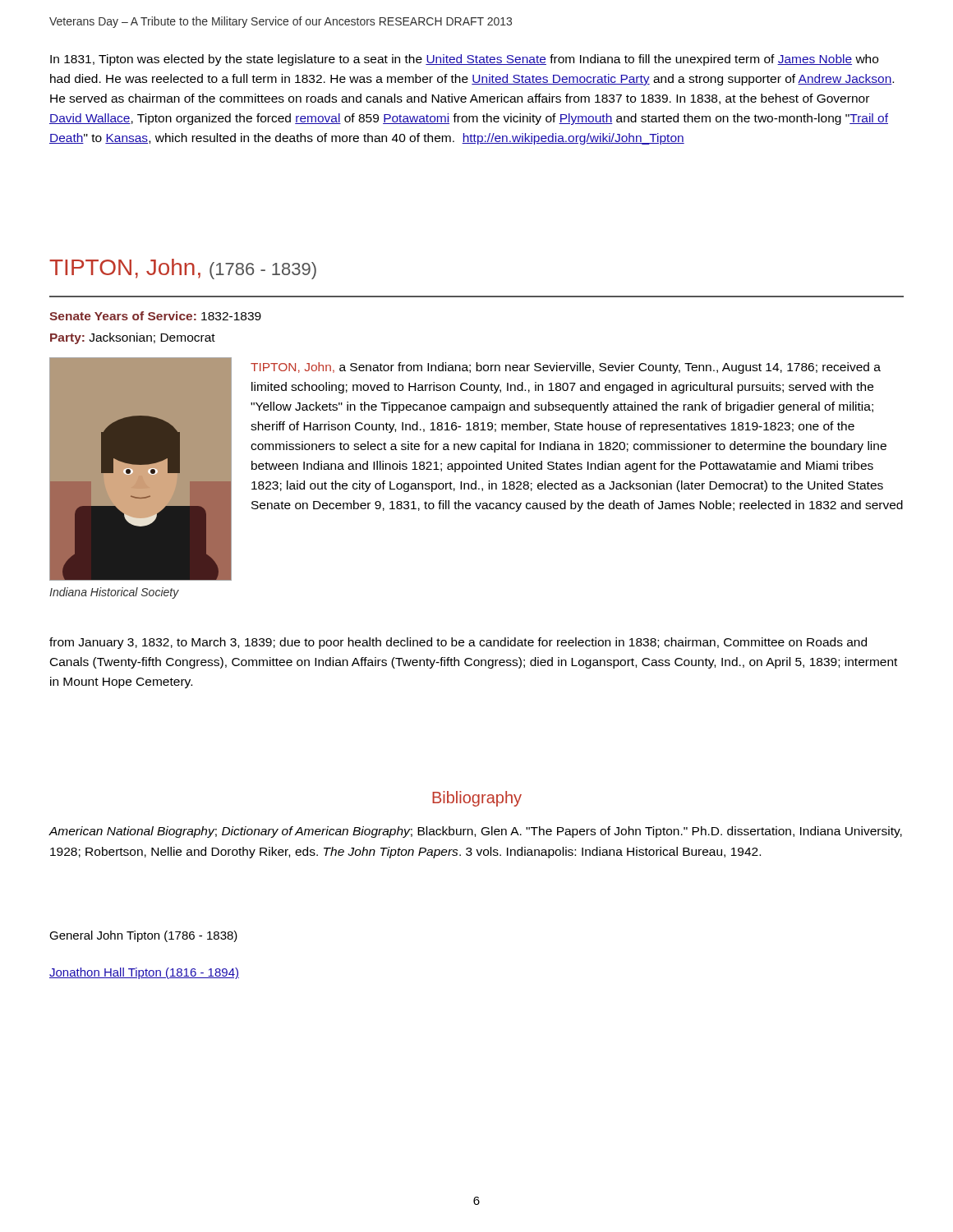The height and width of the screenshot is (1232, 953).
Task: Point to the block beginning "TIPTON, John, a"
Action: pyautogui.click(x=577, y=436)
